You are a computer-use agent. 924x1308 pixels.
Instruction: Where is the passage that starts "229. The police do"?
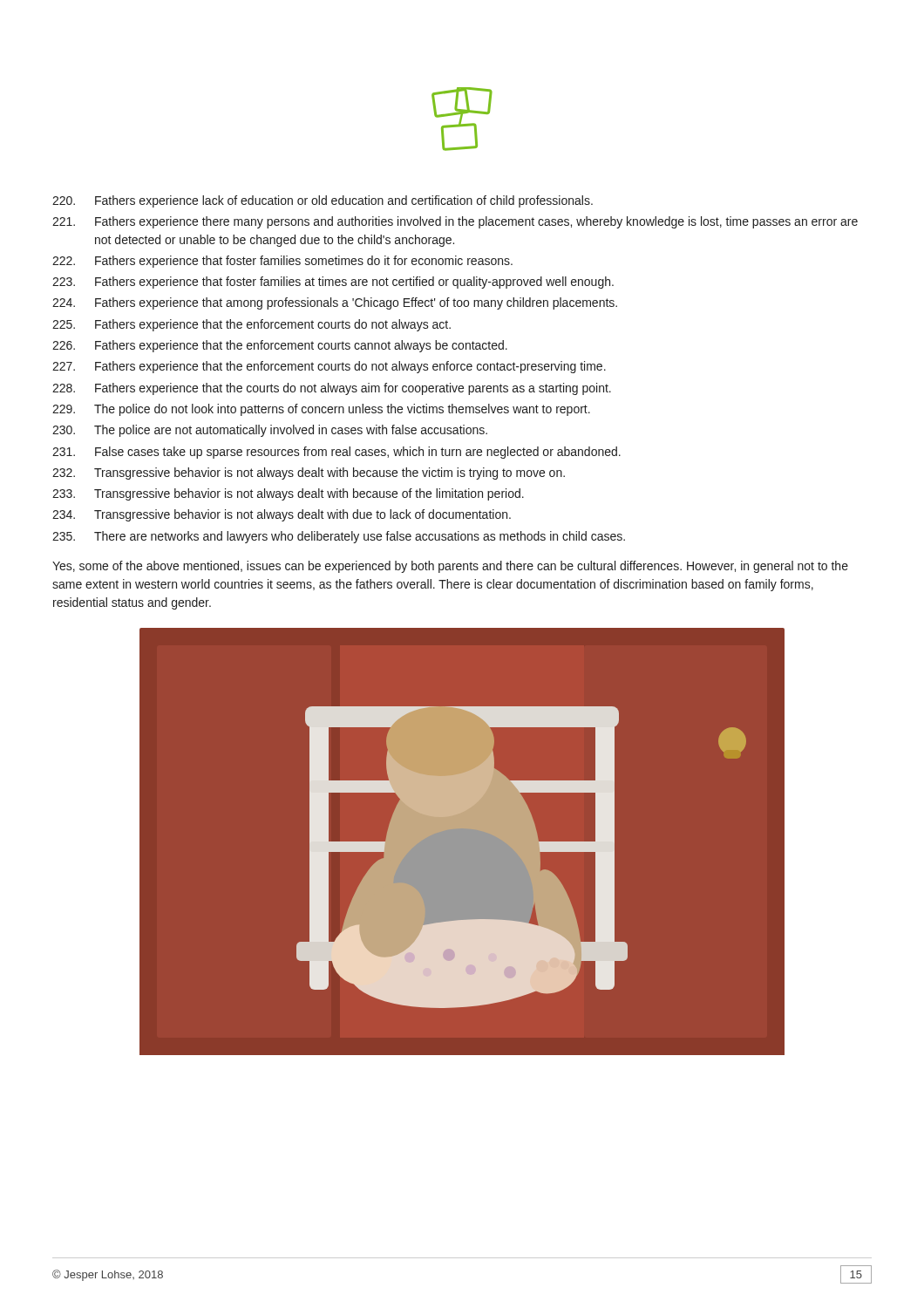coord(462,409)
